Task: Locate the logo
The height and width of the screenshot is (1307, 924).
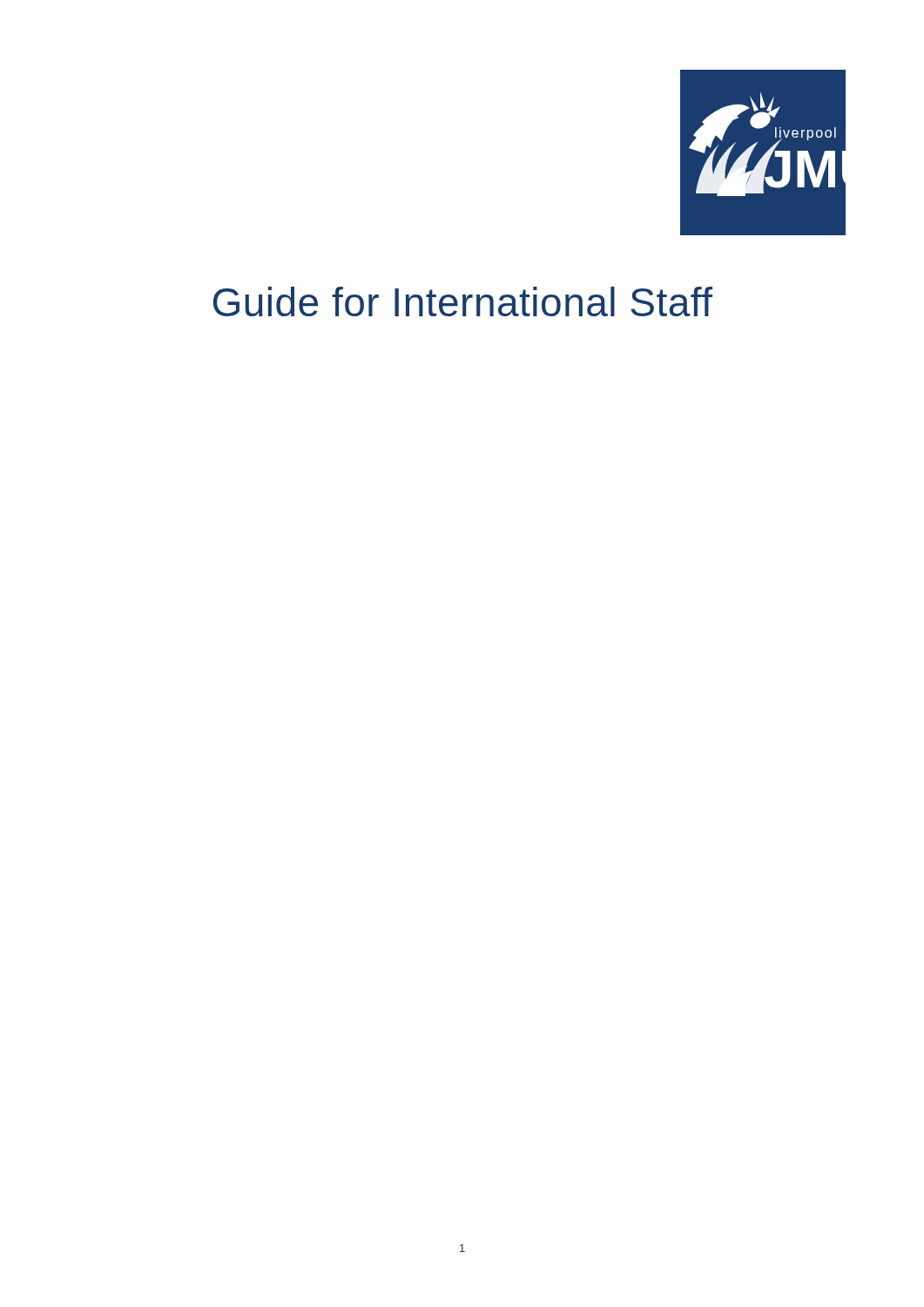Action: 763,152
